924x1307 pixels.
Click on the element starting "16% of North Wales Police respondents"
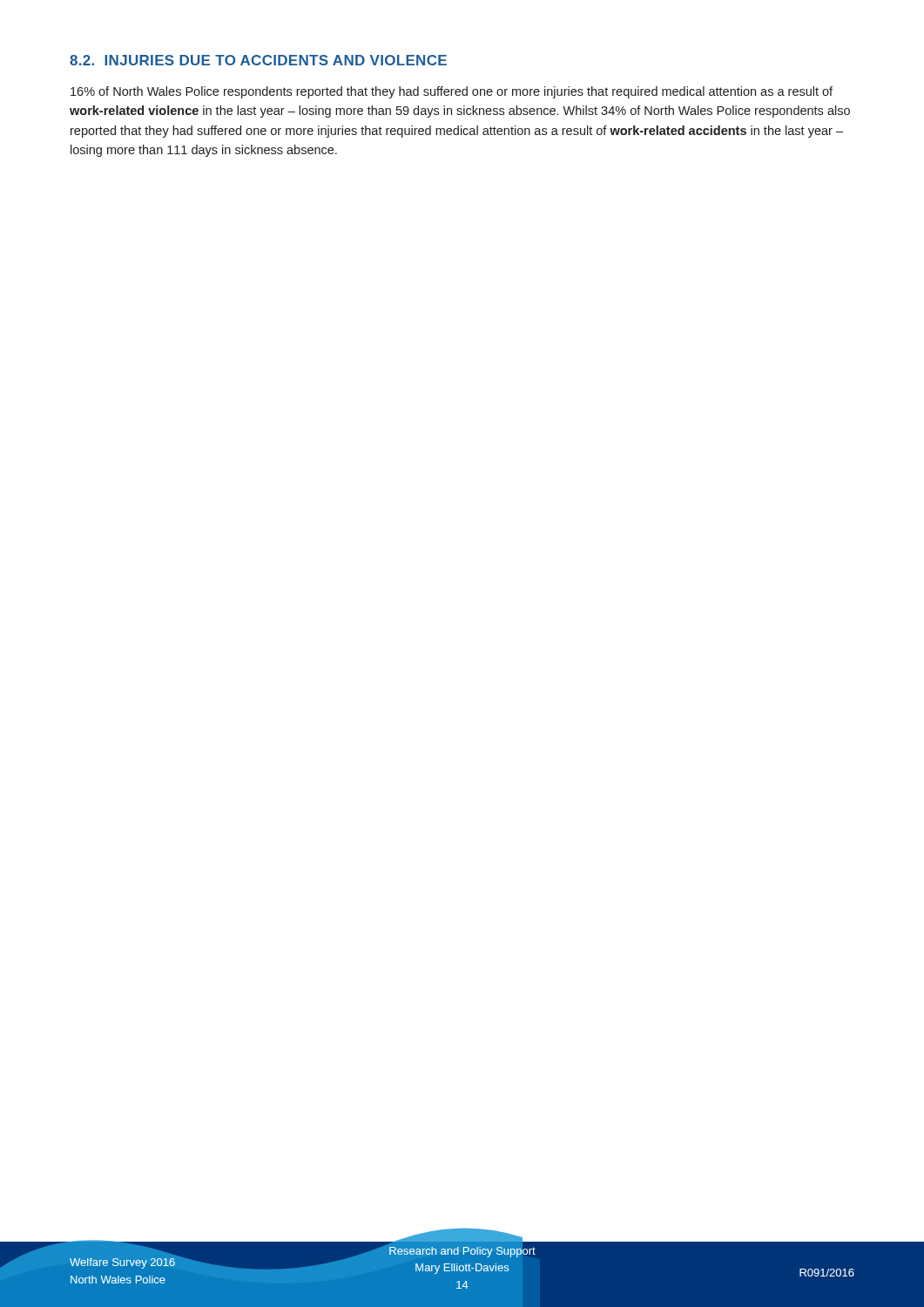tap(462, 121)
